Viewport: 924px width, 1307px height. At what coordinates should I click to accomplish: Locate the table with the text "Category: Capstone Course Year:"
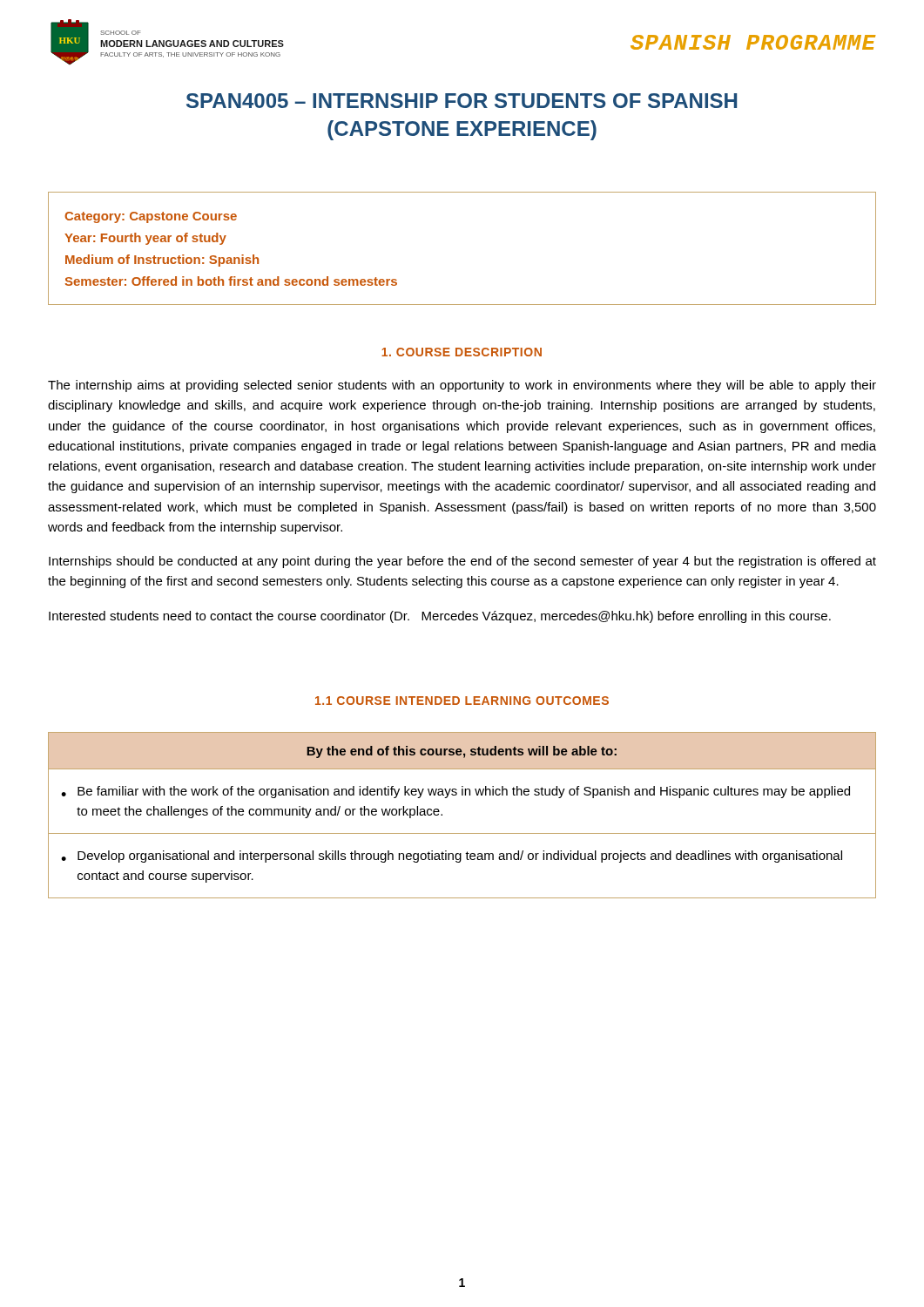(x=462, y=248)
